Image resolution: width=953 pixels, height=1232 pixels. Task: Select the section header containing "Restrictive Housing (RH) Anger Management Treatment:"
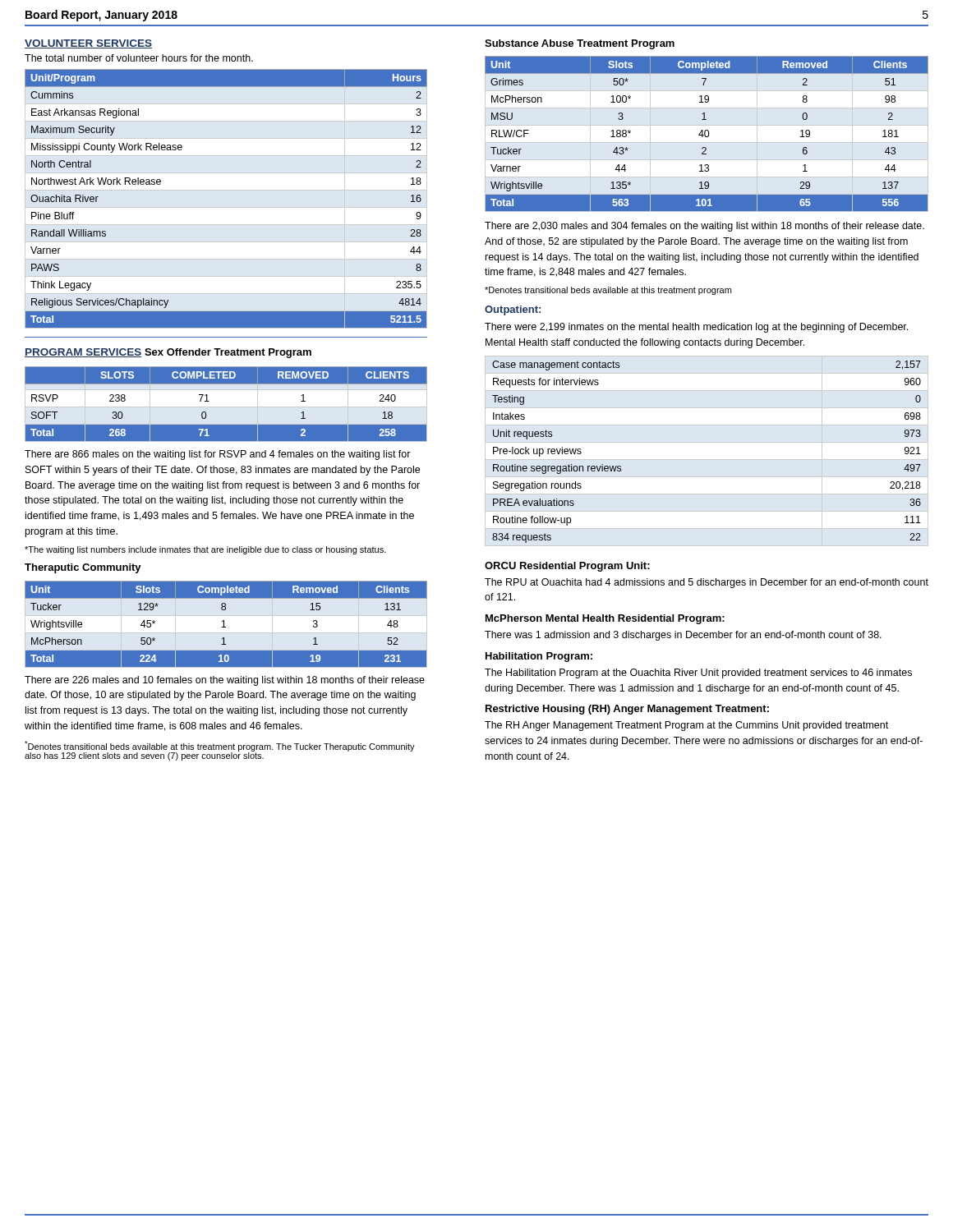point(627,709)
